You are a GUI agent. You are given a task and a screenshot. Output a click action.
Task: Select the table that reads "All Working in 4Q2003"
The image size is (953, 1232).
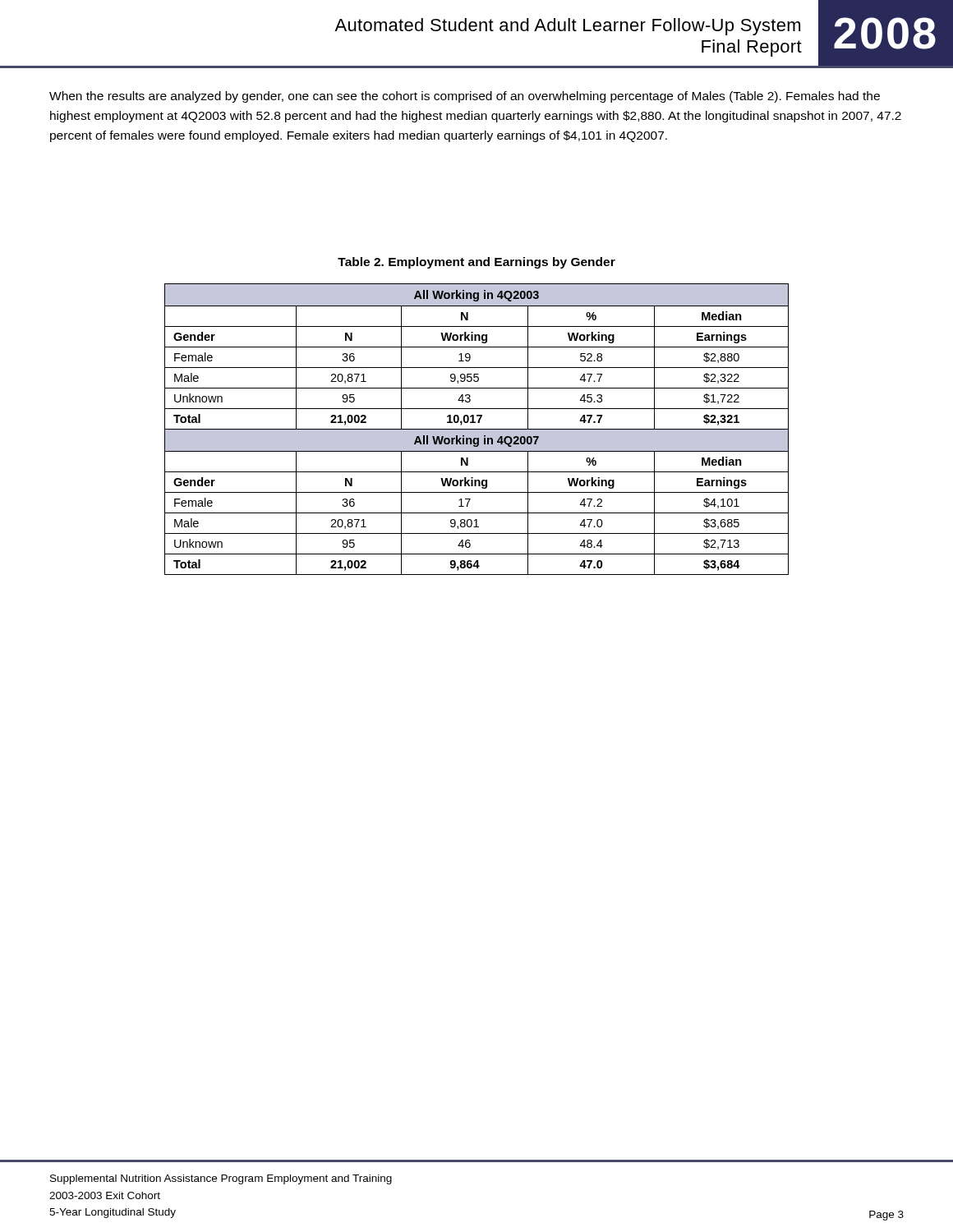coord(476,429)
